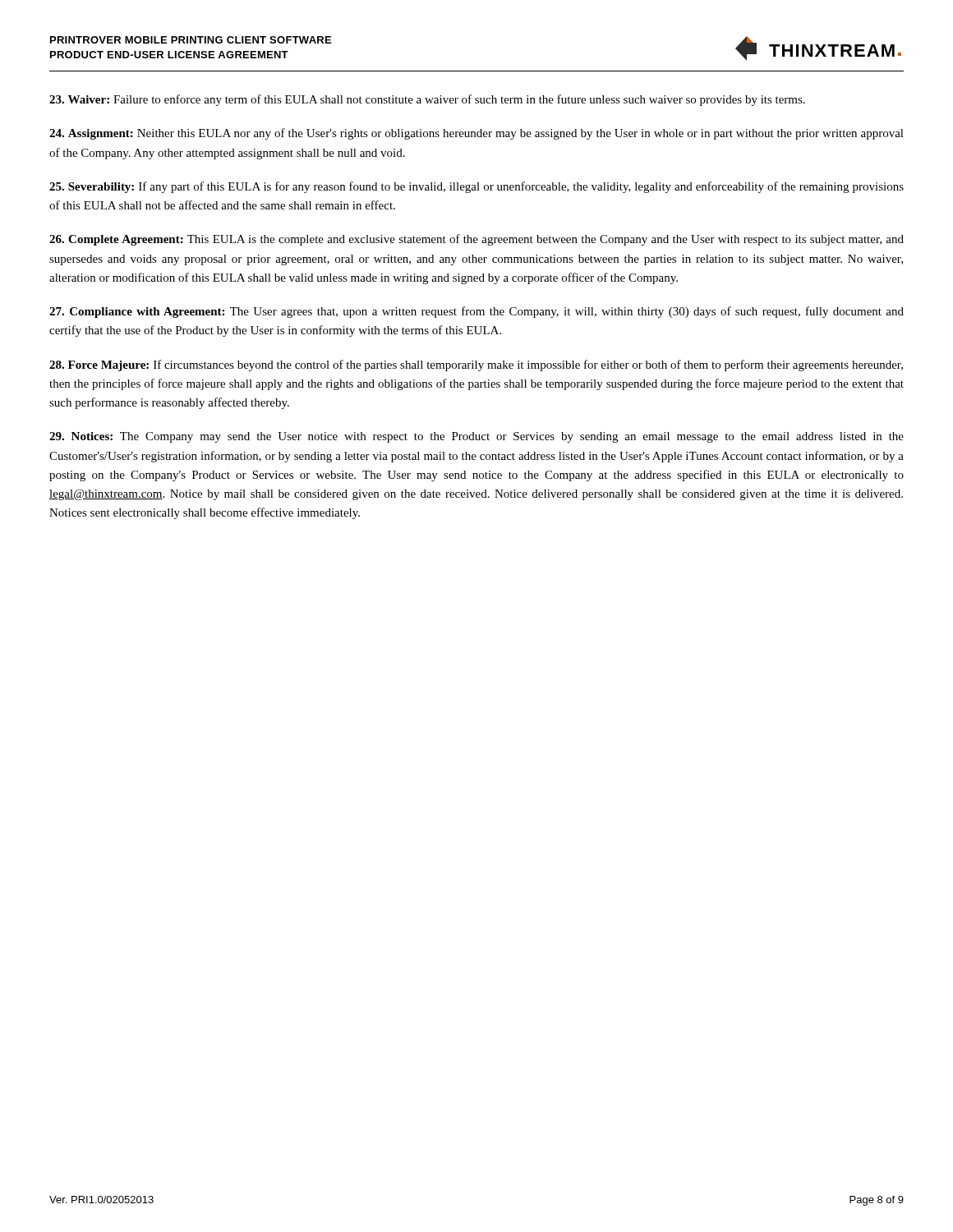Point to the element starting "Notices: The Company may send the"
953x1232 pixels.
pos(476,475)
